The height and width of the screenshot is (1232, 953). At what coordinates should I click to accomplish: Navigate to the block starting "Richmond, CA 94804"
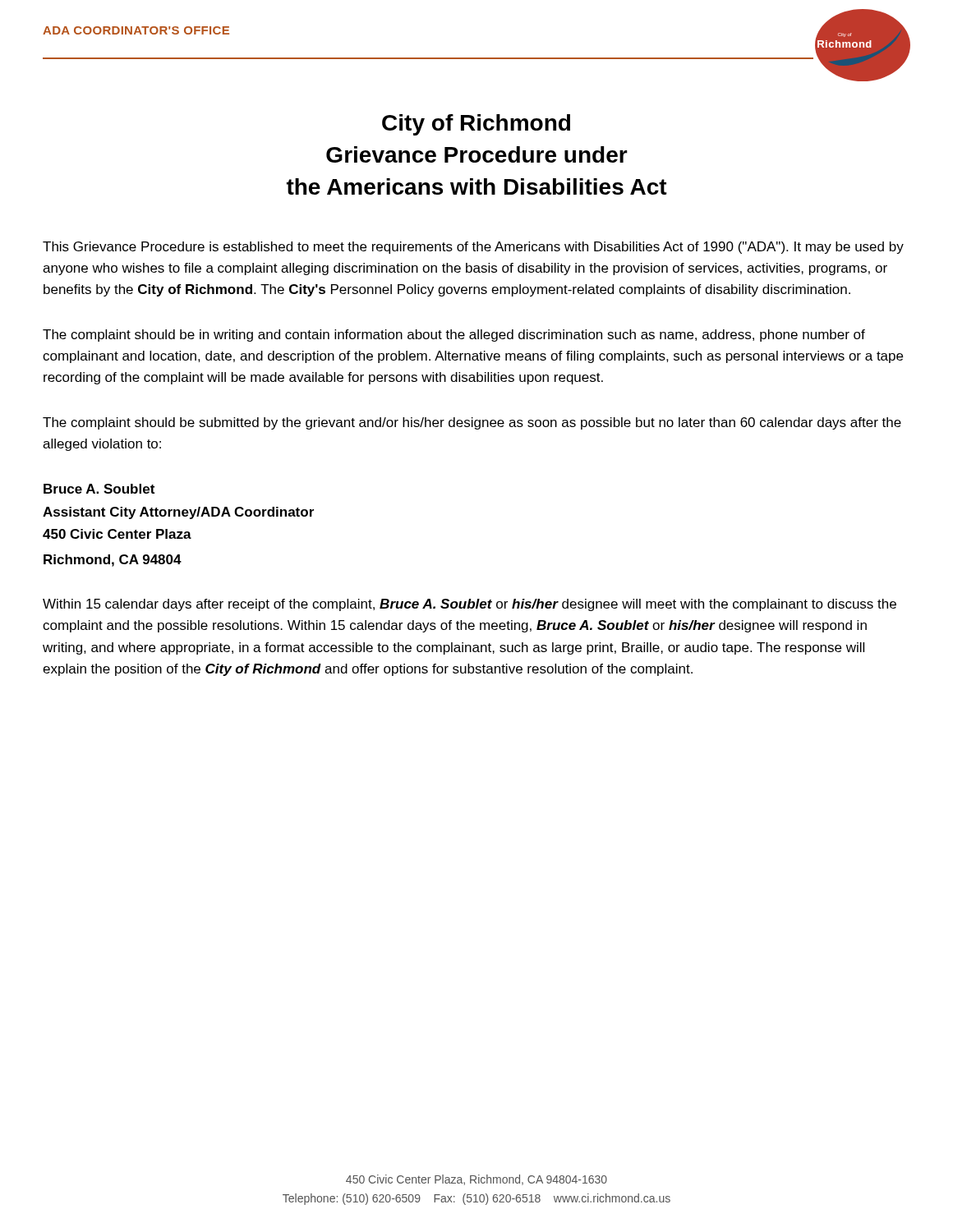[x=112, y=560]
